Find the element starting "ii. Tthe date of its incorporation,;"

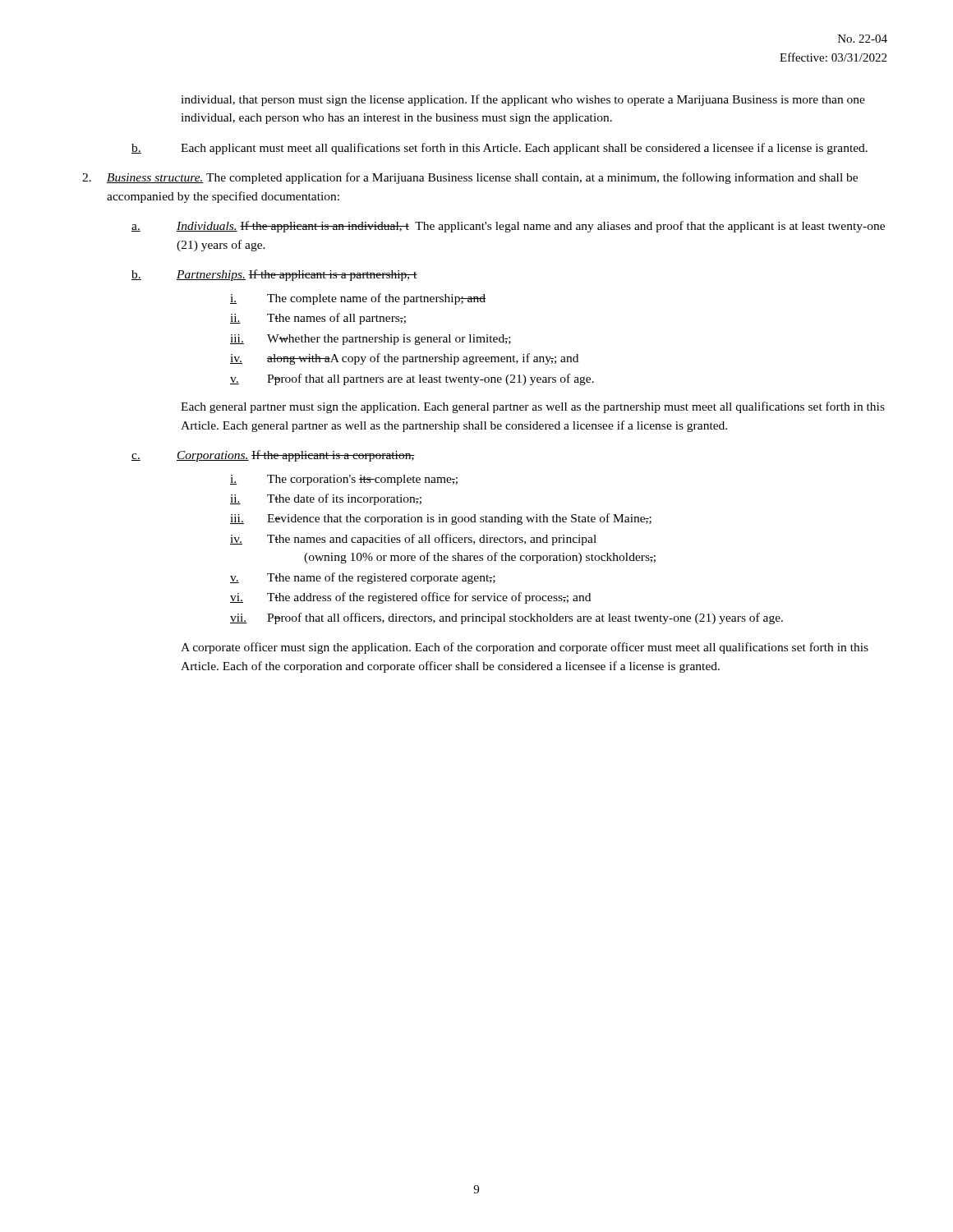click(326, 499)
